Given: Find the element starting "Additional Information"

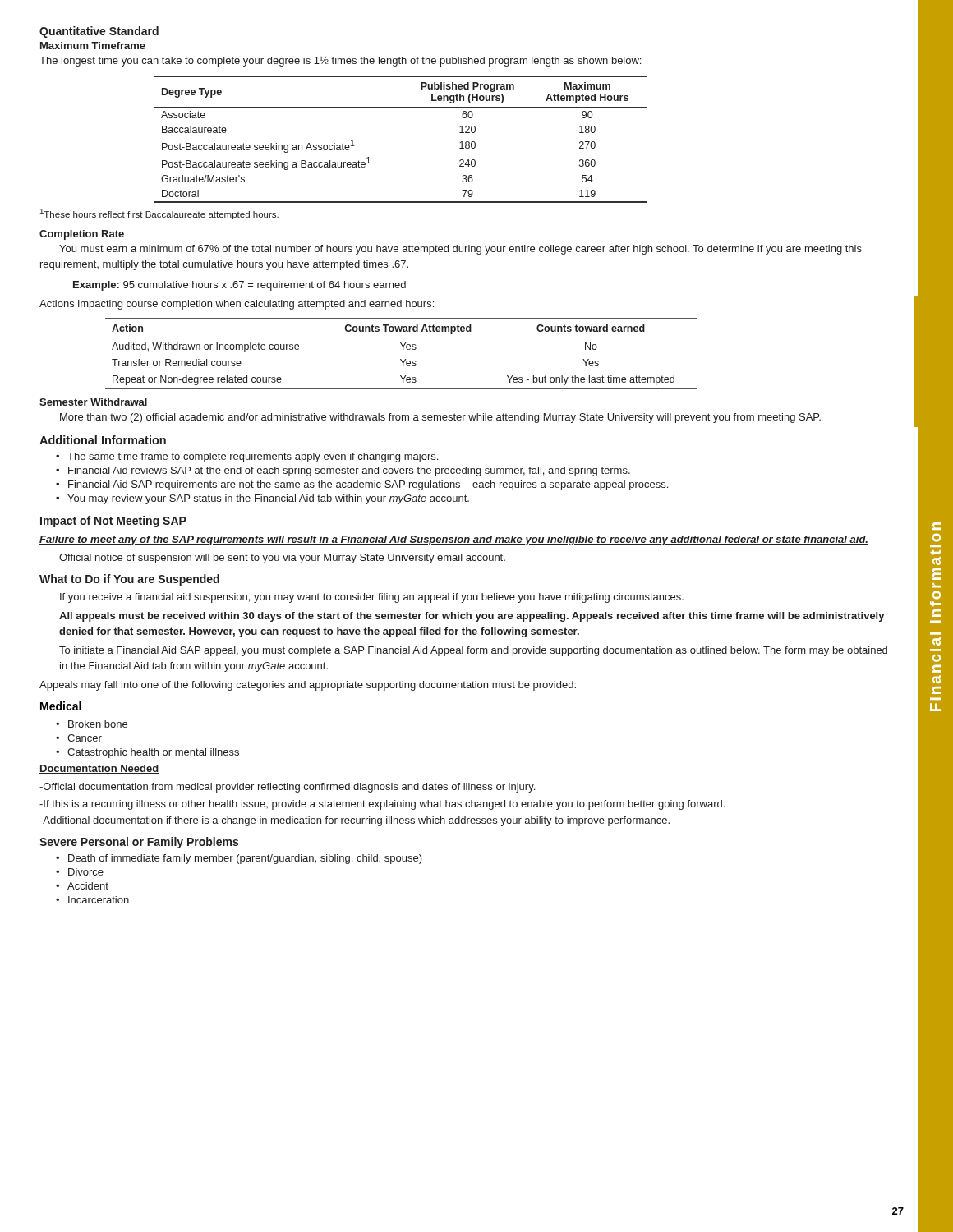Looking at the screenshot, I should click(103, 440).
